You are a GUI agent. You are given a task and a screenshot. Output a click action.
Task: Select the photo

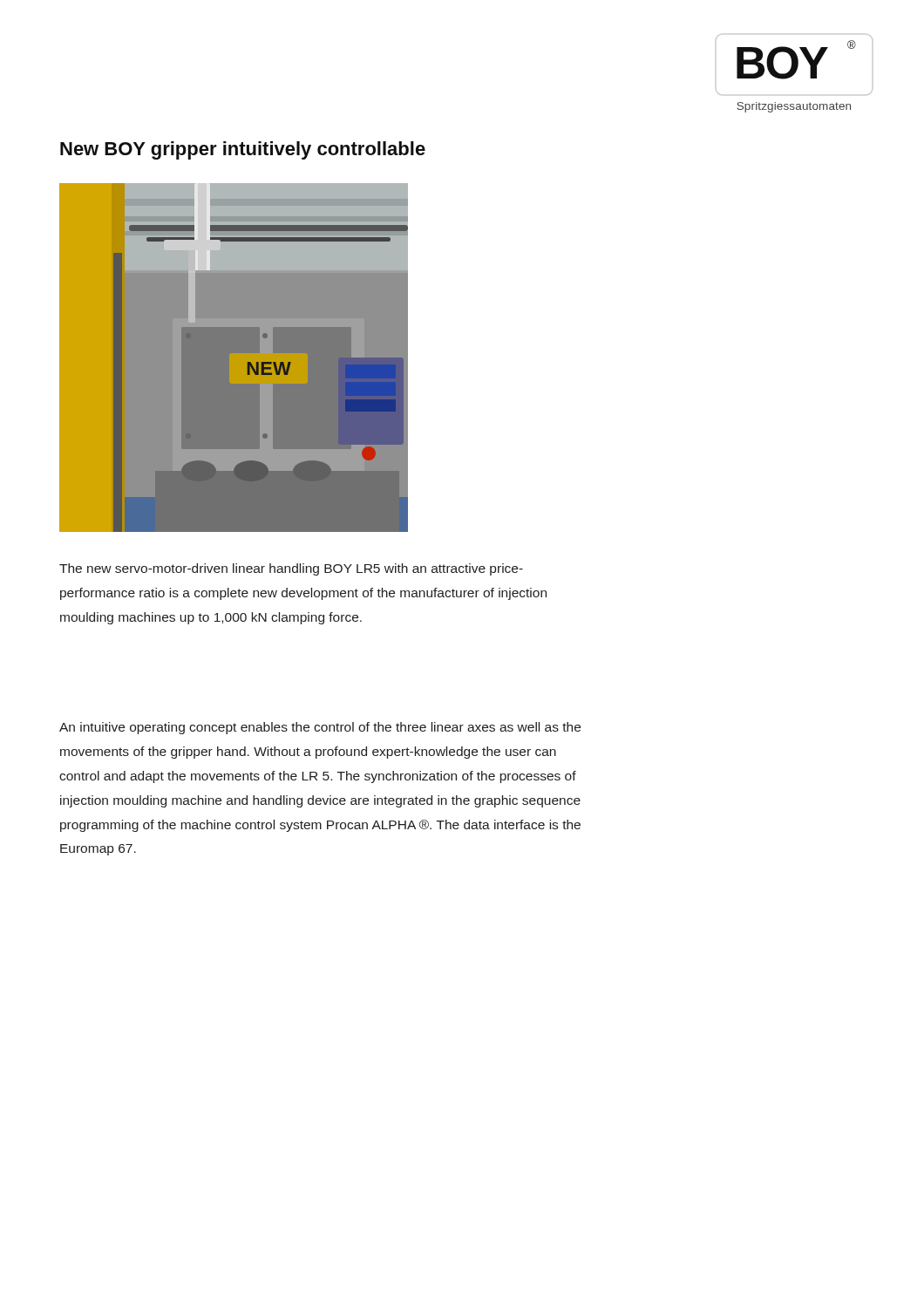(x=234, y=358)
